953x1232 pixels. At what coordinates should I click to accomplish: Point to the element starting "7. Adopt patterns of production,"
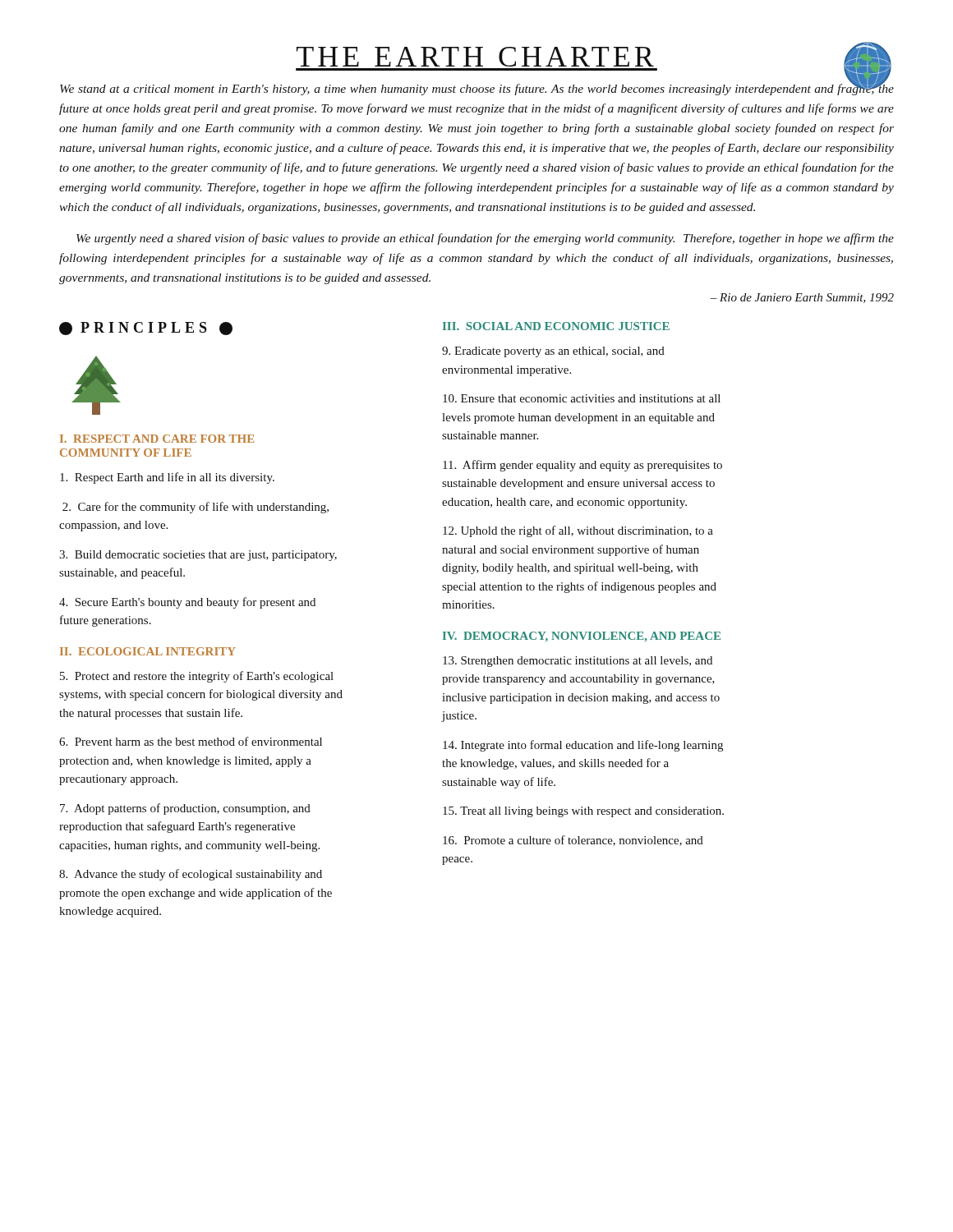pos(190,826)
